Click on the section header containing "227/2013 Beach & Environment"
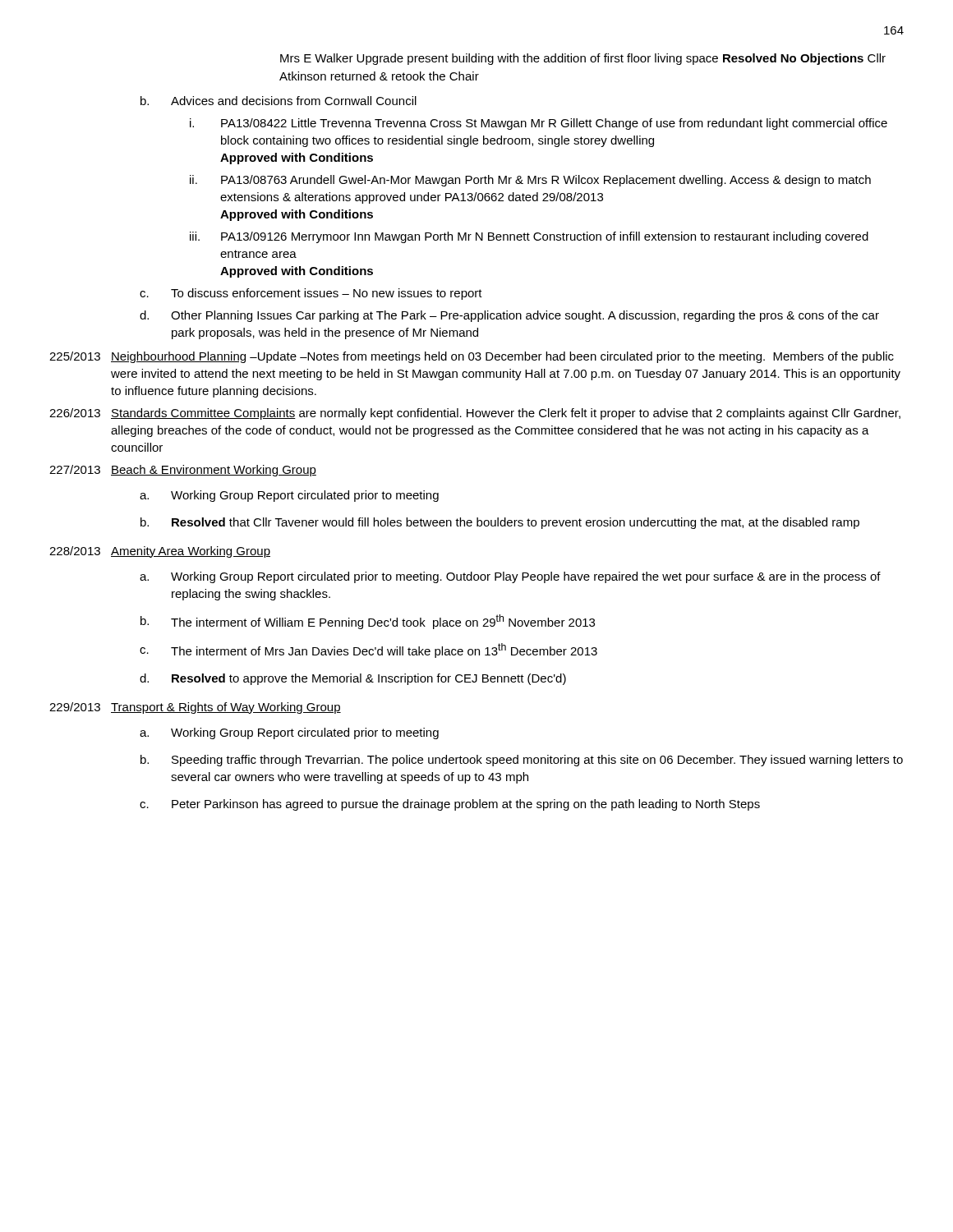 point(183,471)
